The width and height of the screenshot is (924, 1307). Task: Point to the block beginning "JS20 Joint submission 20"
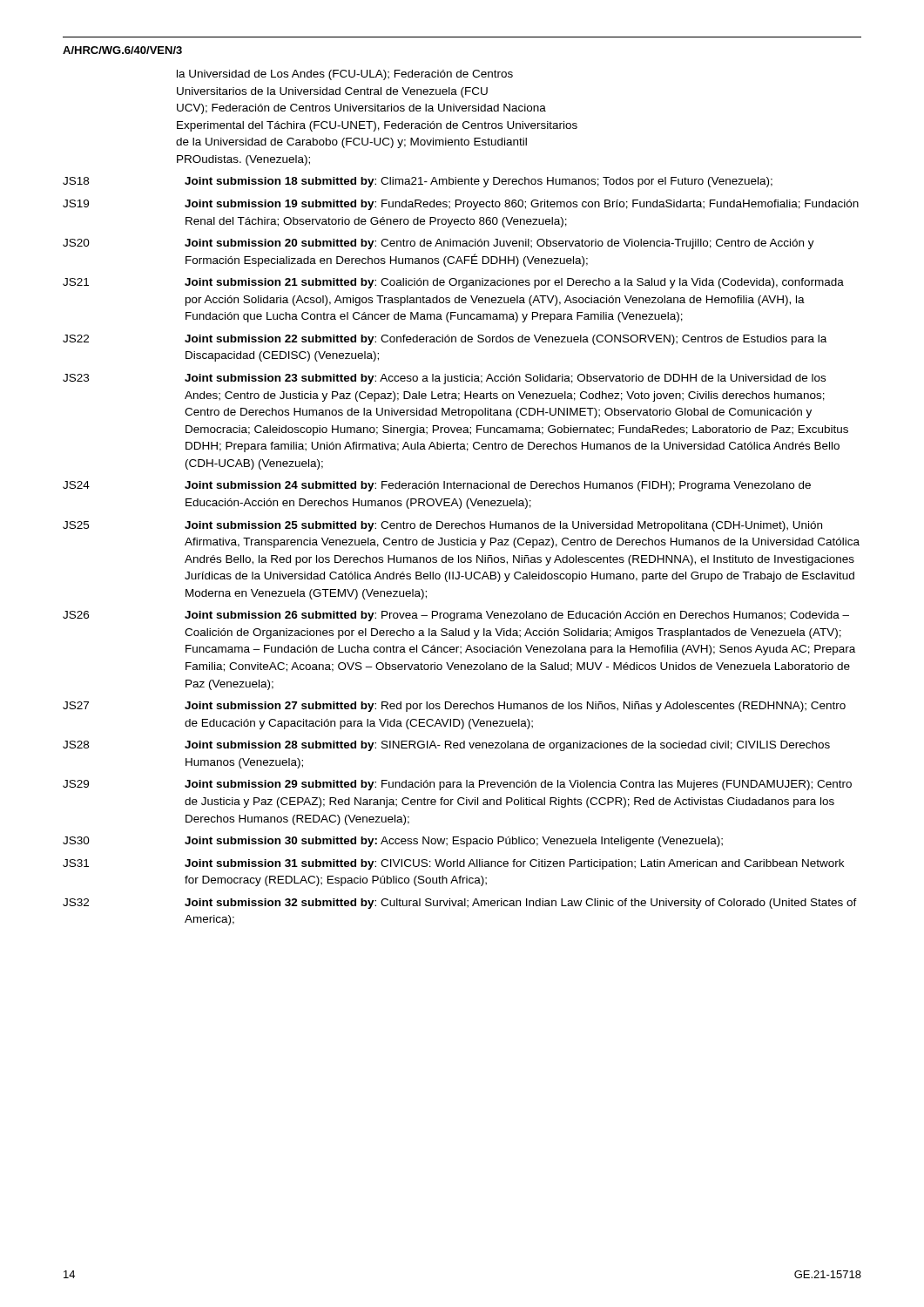coord(462,252)
